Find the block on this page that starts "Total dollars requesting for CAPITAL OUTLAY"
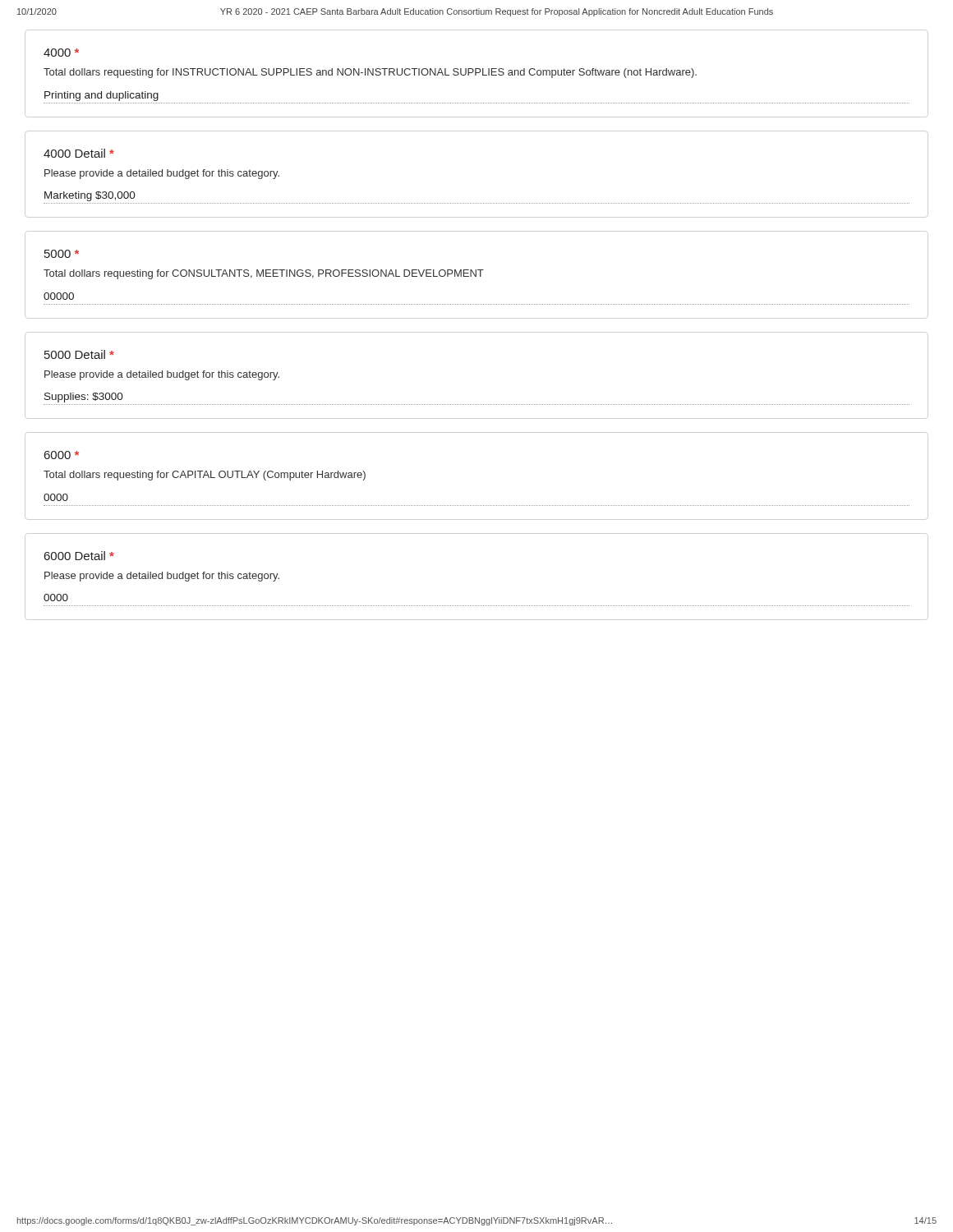 click(x=205, y=474)
